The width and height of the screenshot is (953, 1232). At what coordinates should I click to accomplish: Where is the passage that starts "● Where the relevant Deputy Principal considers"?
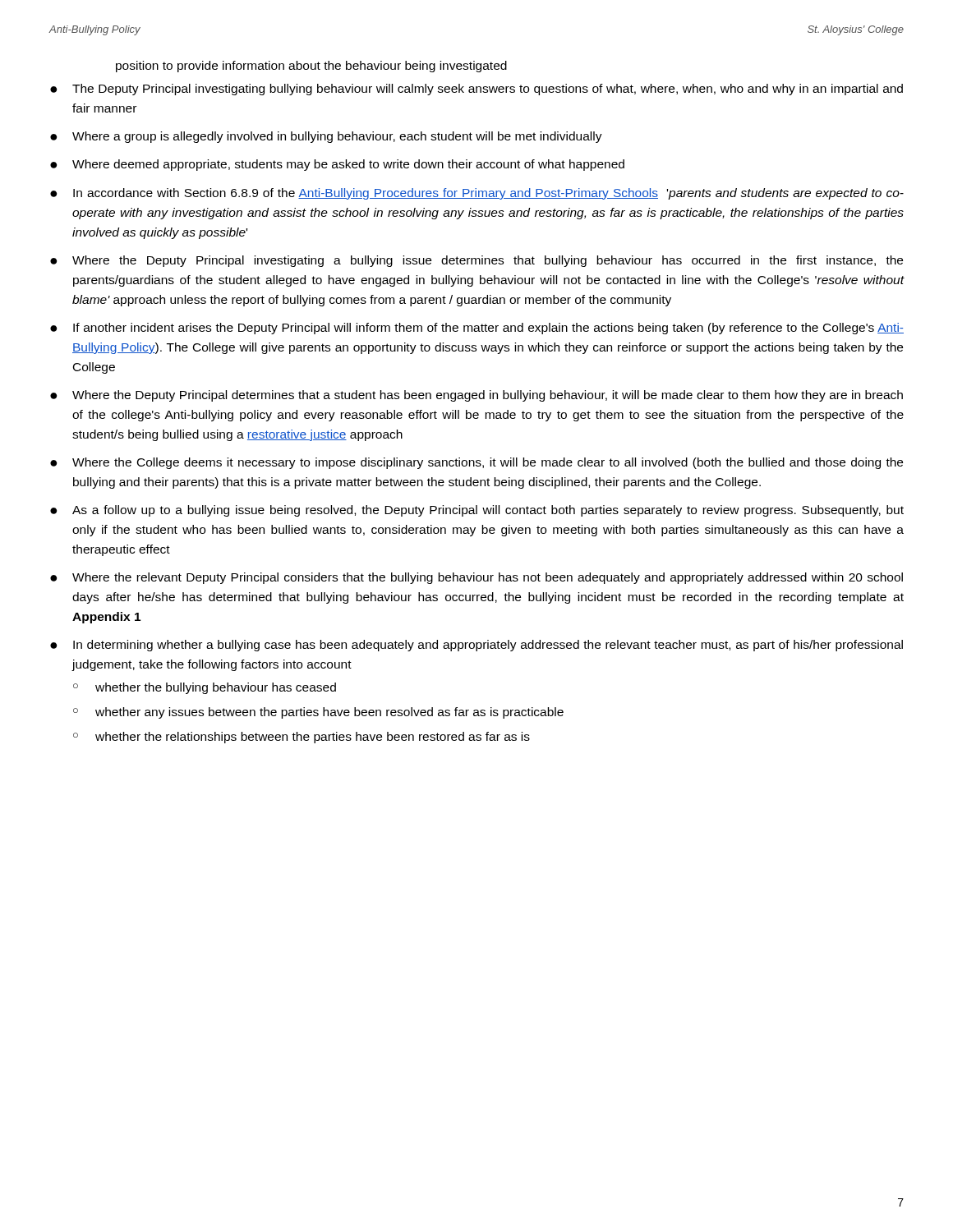(476, 597)
